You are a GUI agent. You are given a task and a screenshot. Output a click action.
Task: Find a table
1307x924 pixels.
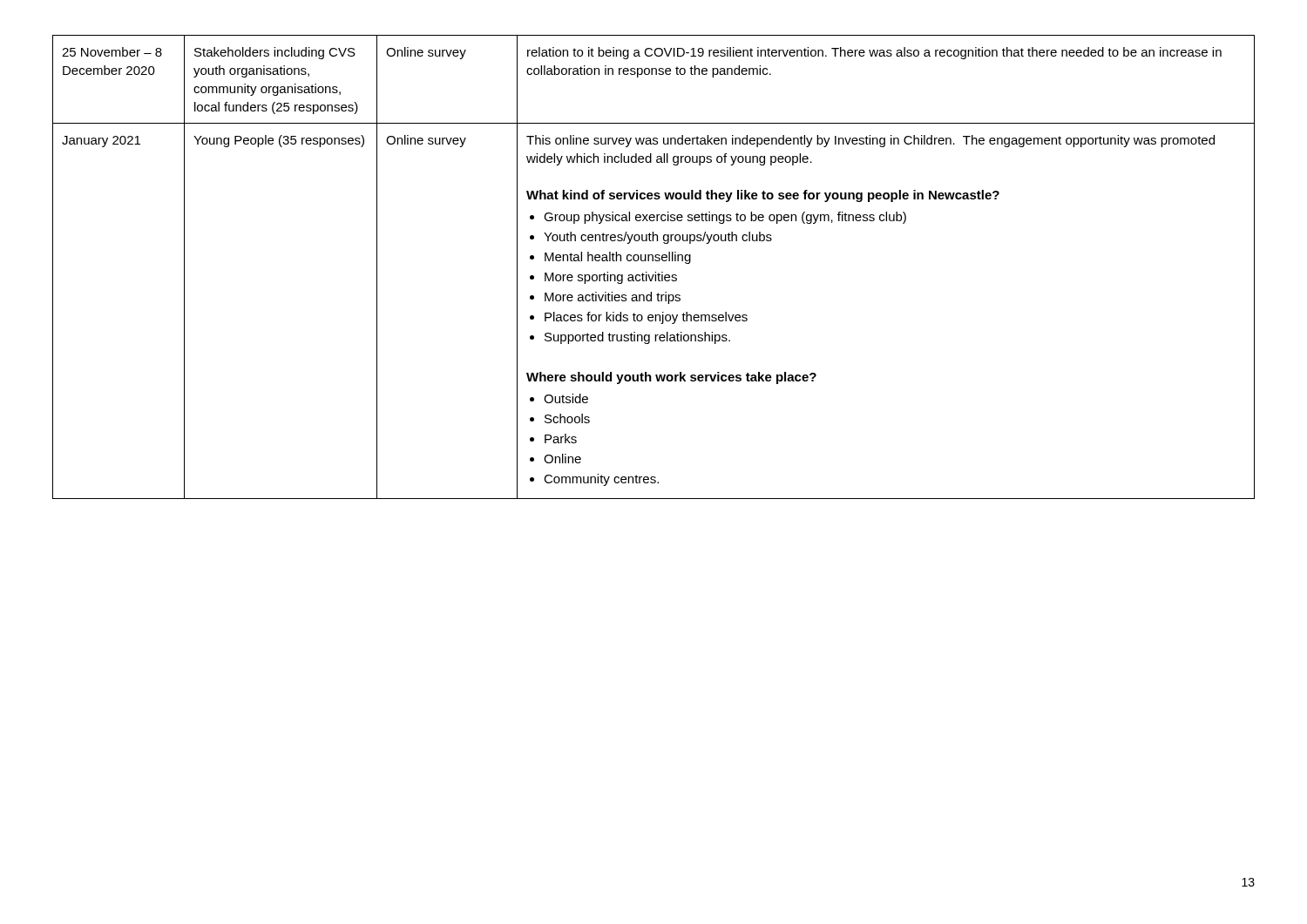654,267
